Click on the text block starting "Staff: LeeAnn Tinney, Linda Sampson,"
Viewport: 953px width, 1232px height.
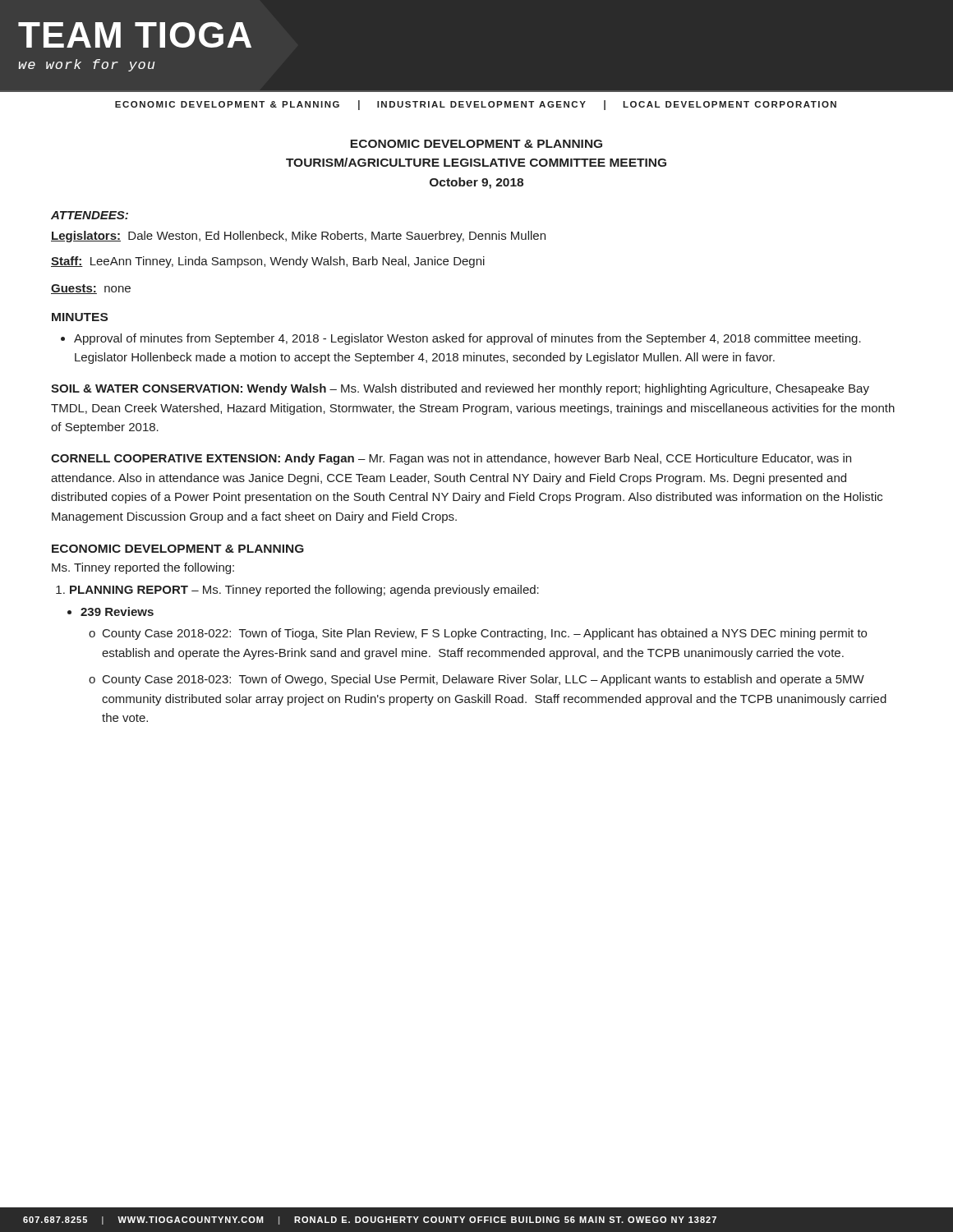[x=268, y=261]
